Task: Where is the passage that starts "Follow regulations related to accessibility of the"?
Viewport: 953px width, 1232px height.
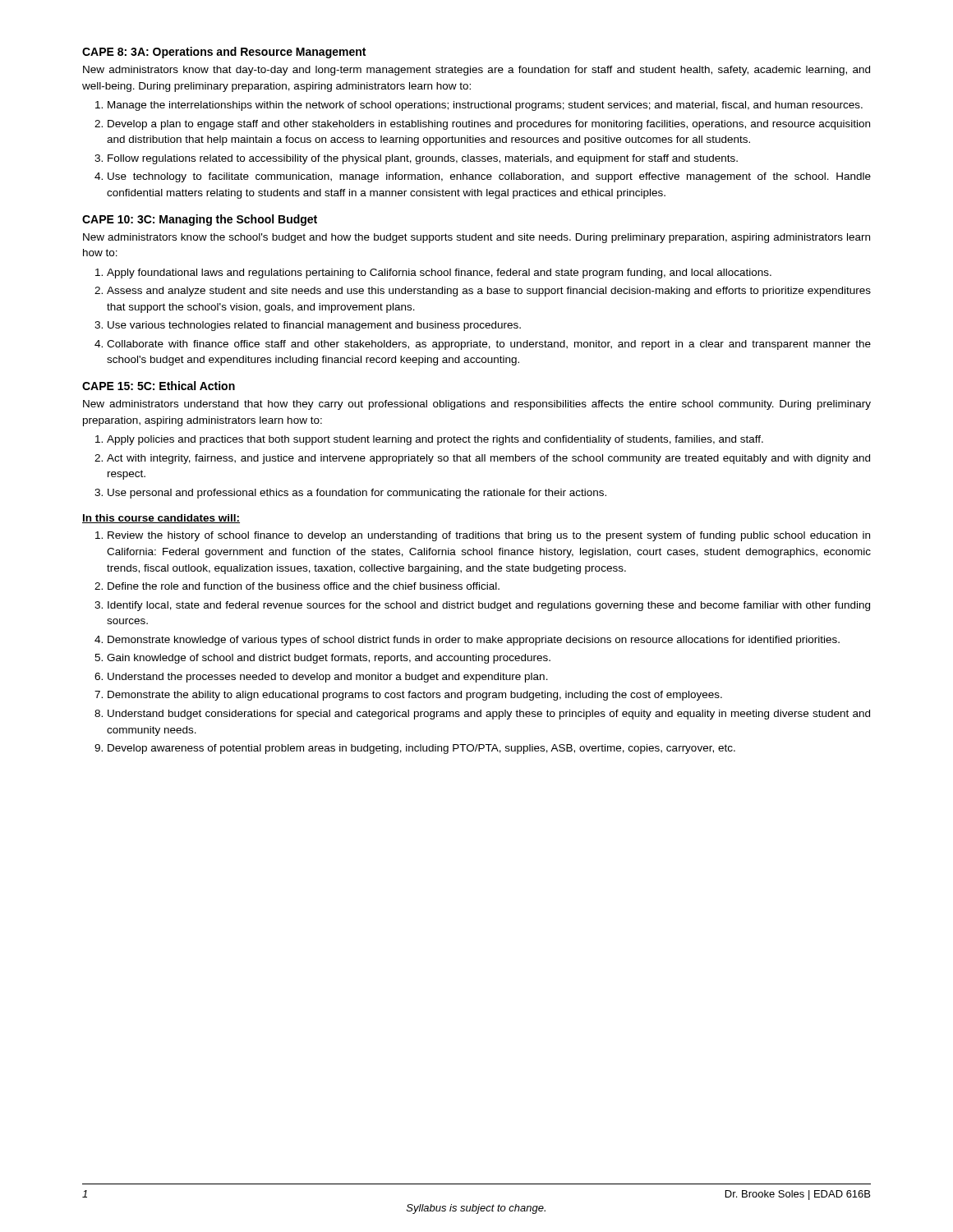Action: pos(423,158)
